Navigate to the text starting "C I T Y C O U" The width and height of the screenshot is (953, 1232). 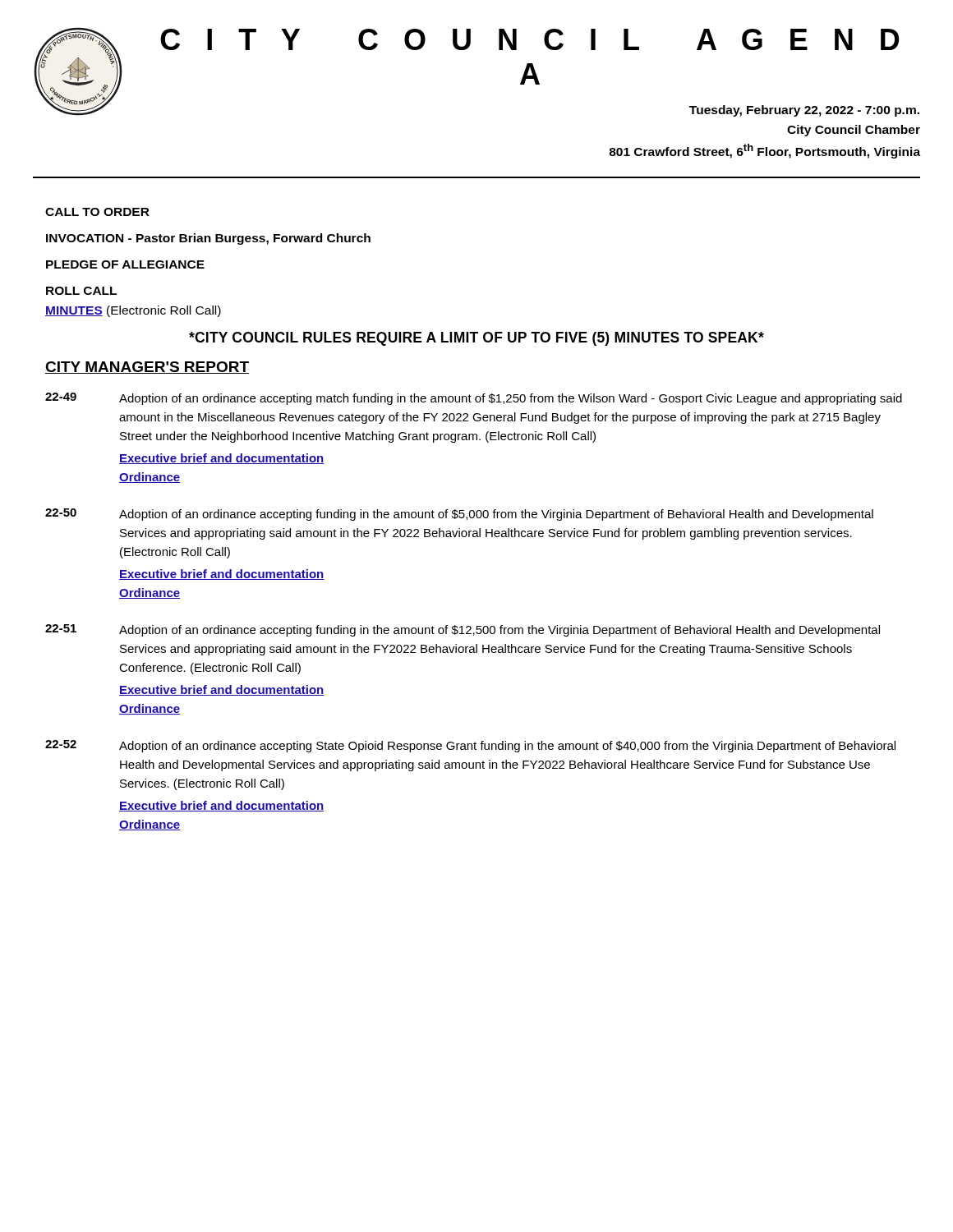[x=534, y=57]
